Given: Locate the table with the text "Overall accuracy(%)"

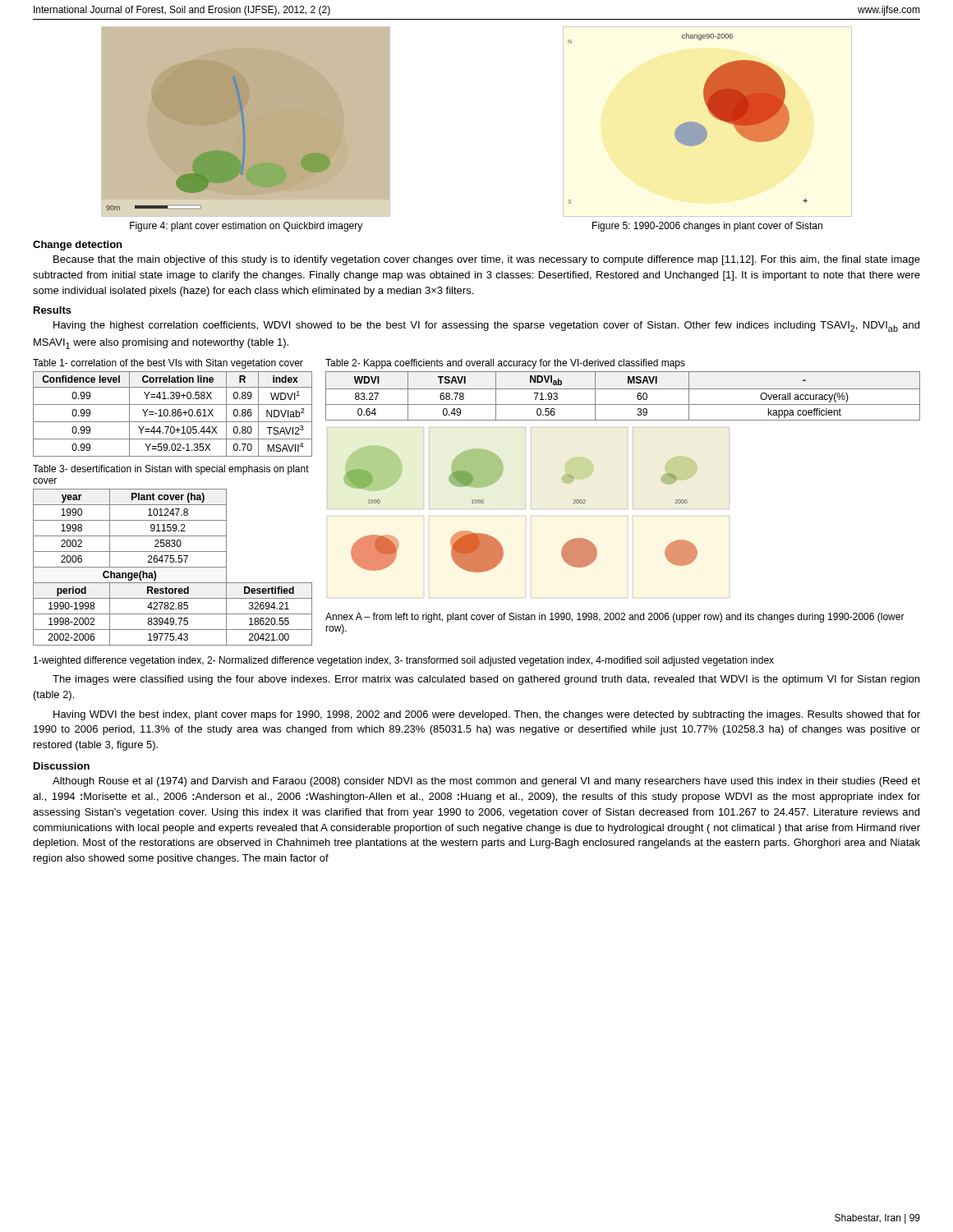Looking at the screenshot, I should pos(623,396).
